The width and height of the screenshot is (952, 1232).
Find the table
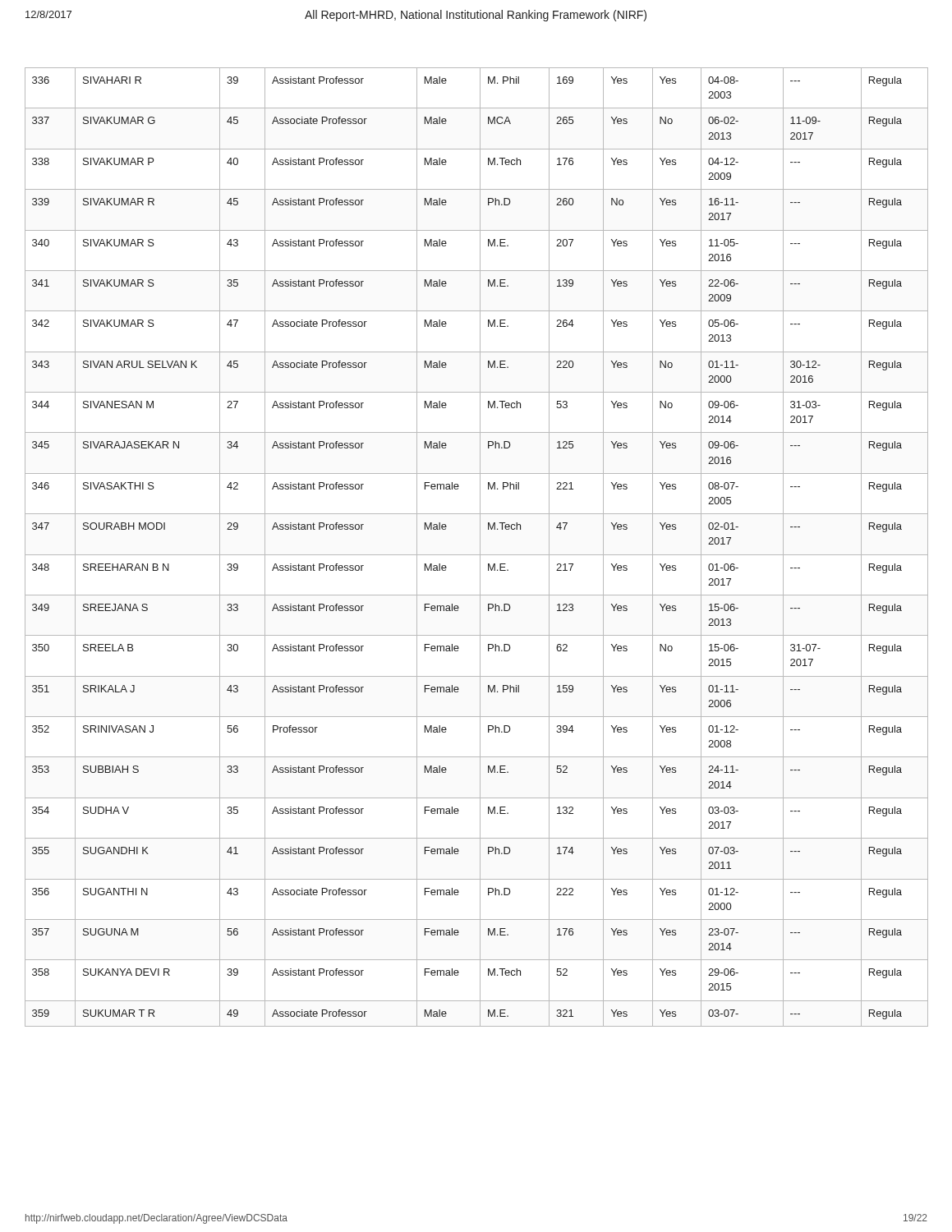click(476, 547)
